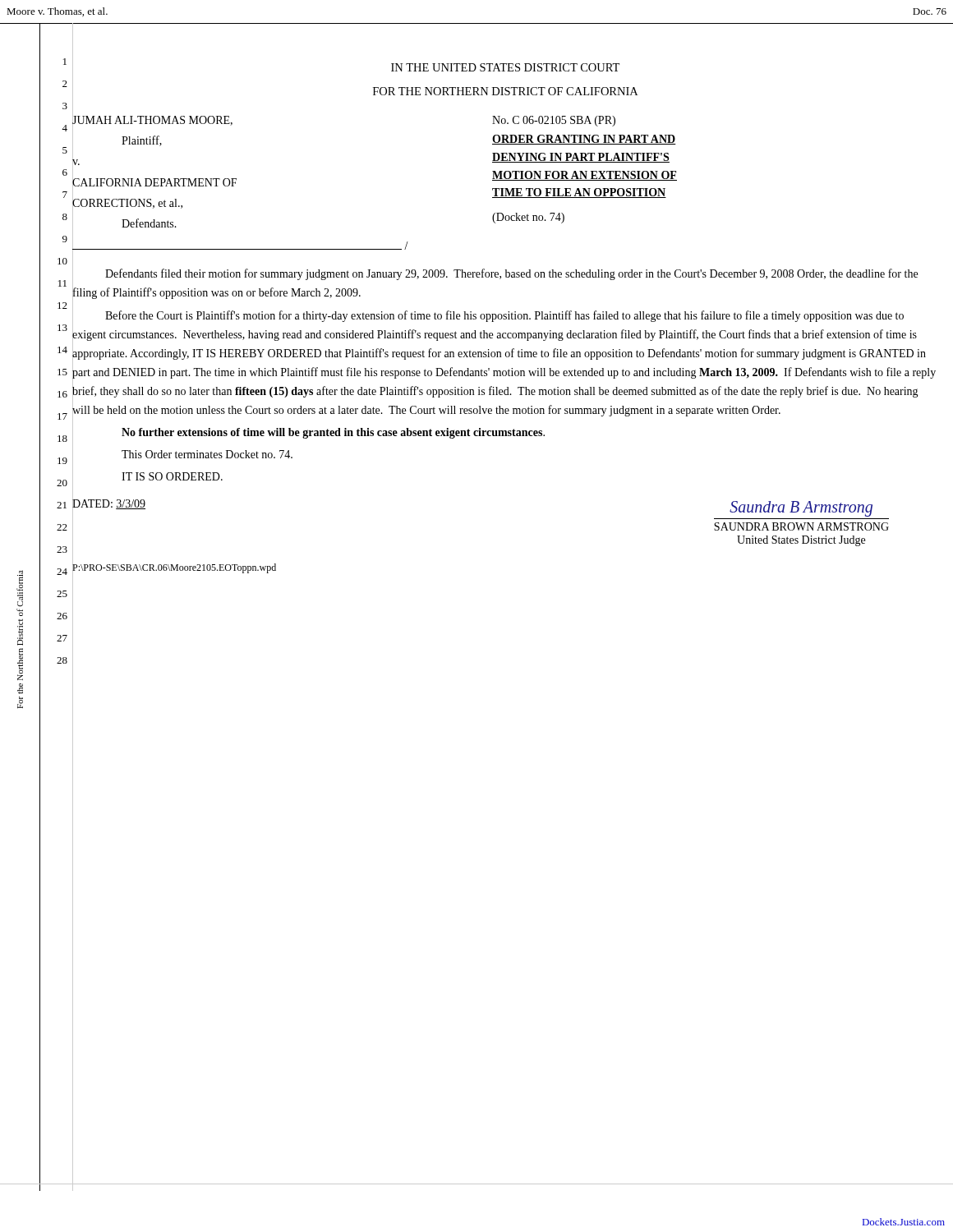Point to the block starting "ORDER GRANTING IN PART AND DENYING IN"

pos(585,166)
